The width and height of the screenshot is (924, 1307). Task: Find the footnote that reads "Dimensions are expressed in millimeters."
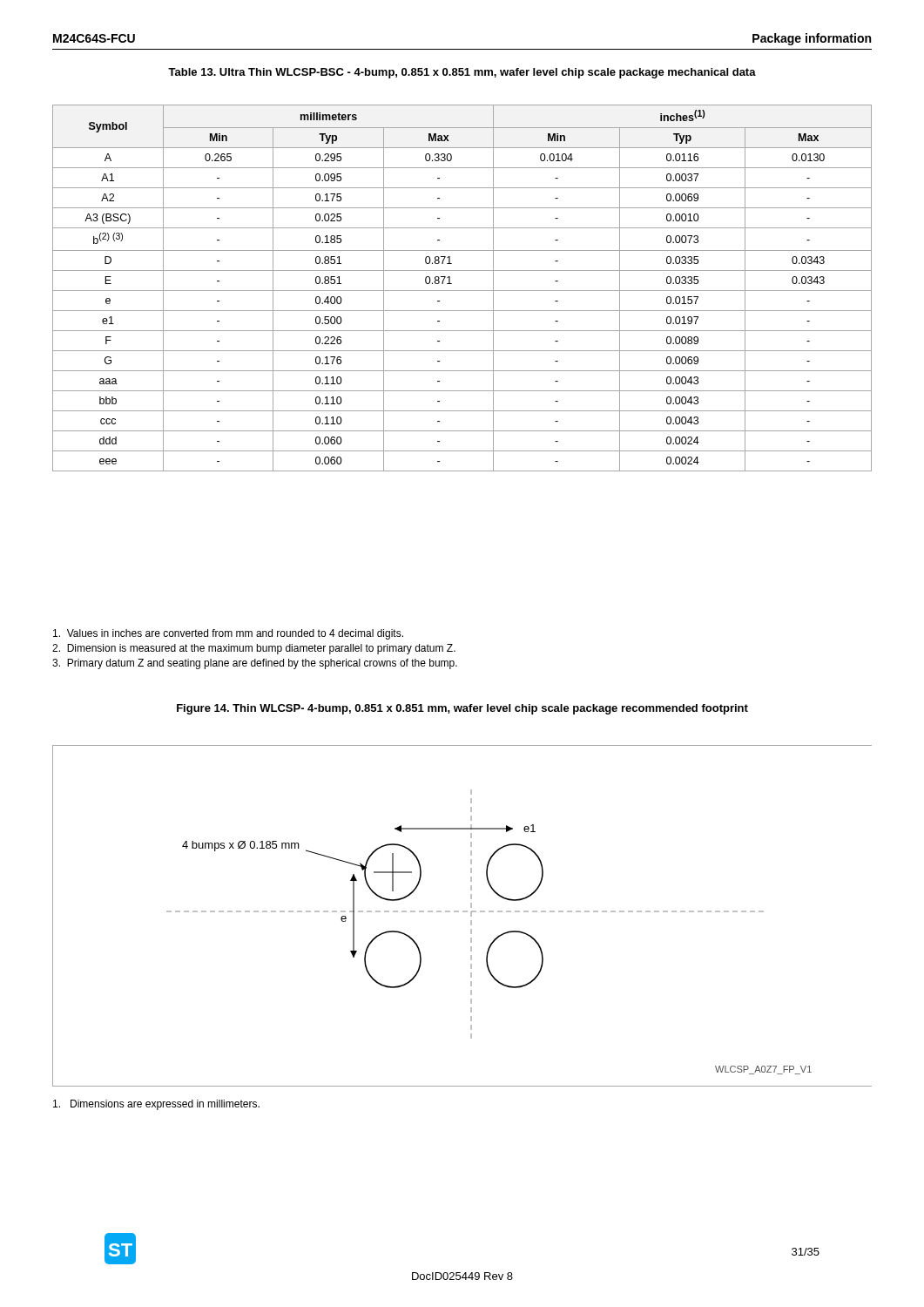click(x=156, y=1104)
